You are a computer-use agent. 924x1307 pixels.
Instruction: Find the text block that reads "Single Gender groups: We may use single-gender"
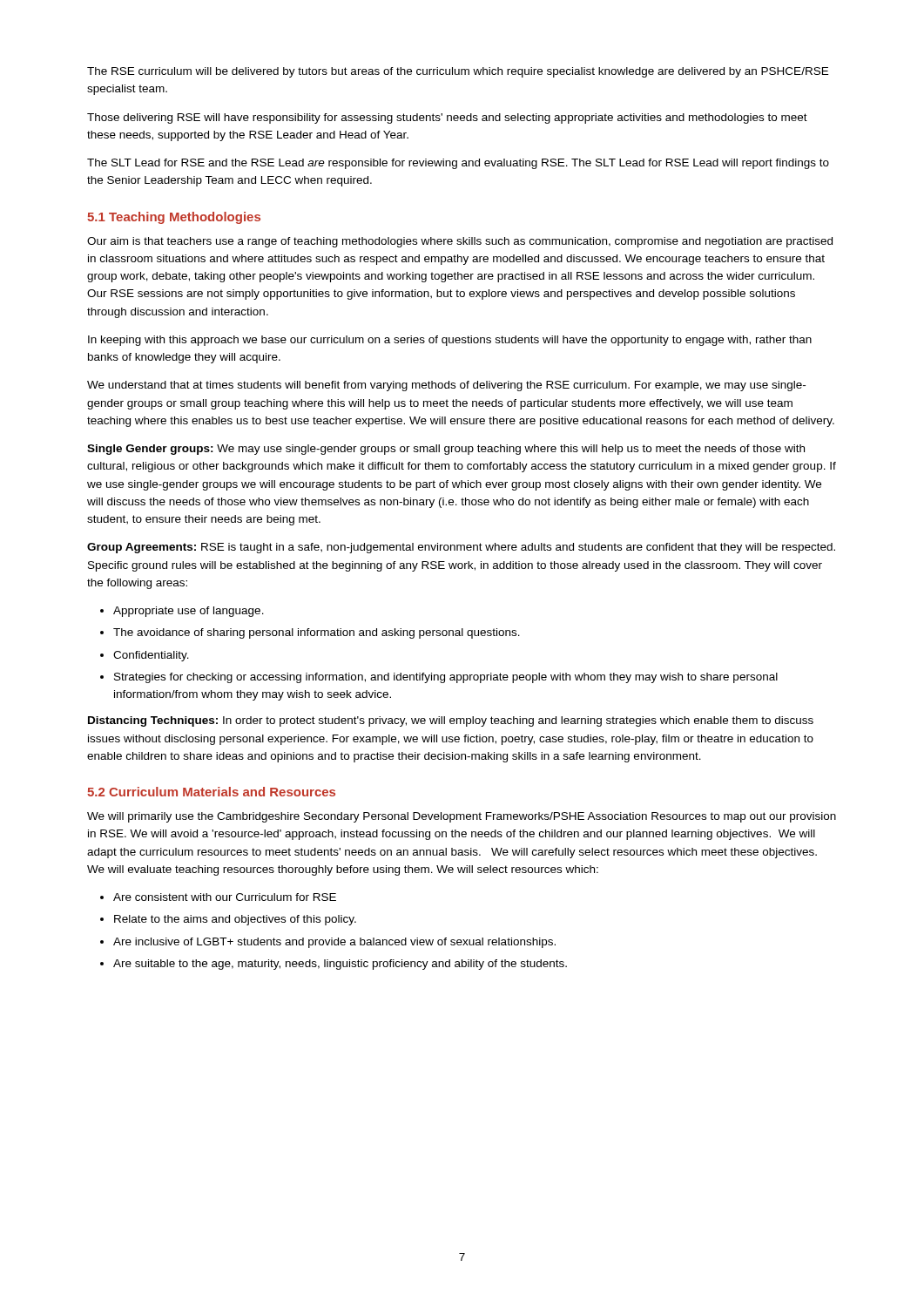[461, 484]
